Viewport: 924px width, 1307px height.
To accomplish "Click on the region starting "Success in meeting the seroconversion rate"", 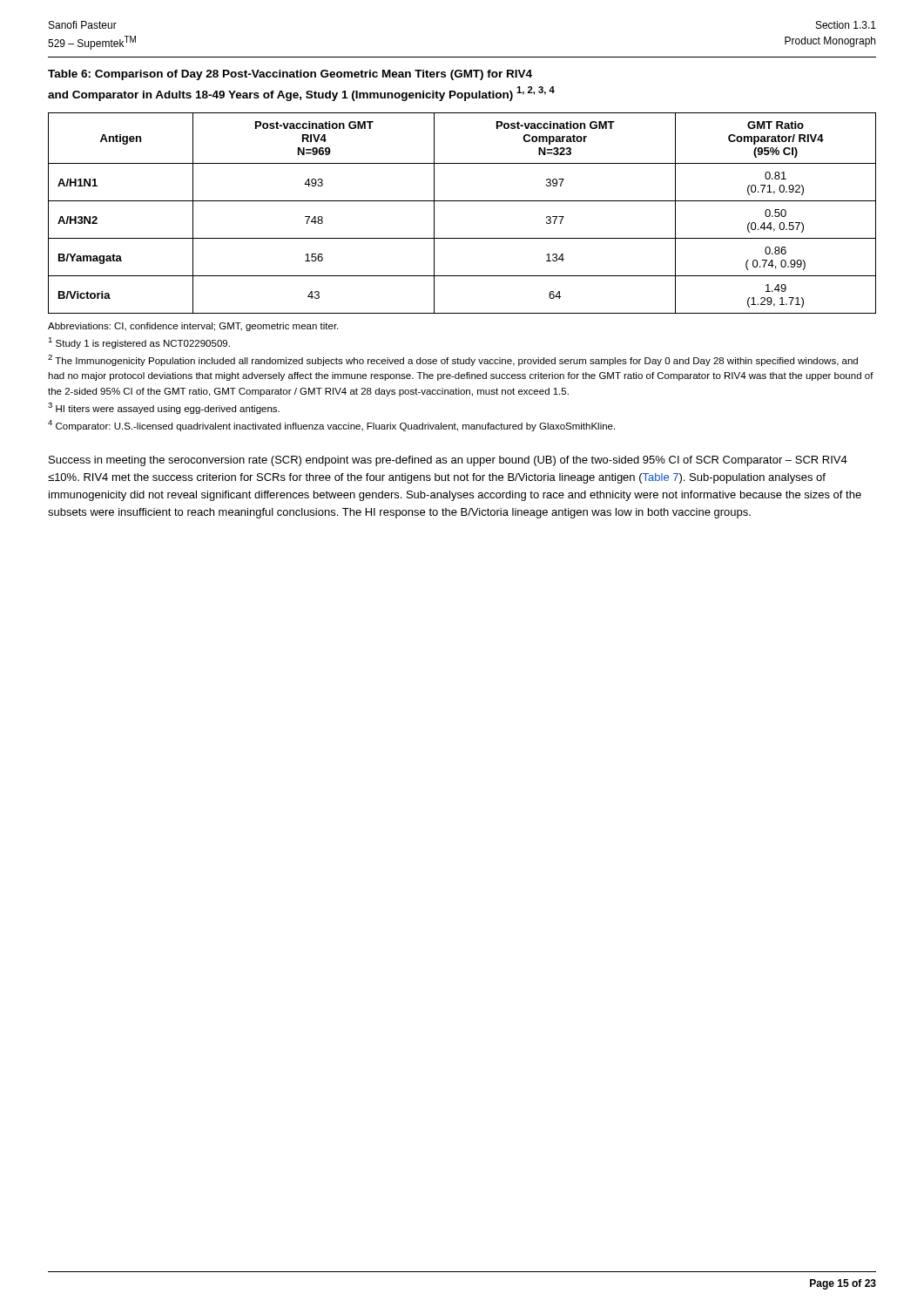I will tap(455, 486).
